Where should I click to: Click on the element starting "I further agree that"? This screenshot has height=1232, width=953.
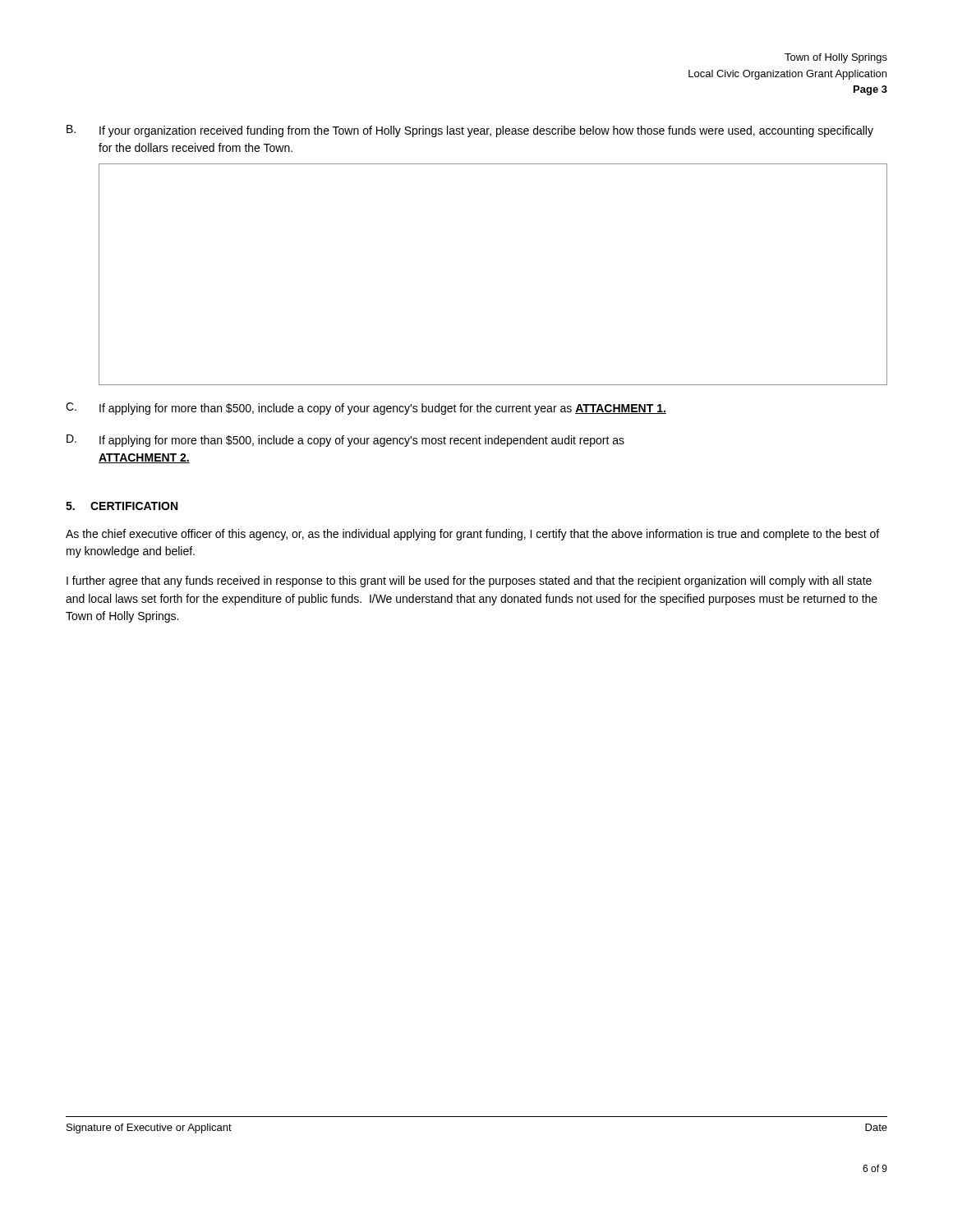point(472,598)
